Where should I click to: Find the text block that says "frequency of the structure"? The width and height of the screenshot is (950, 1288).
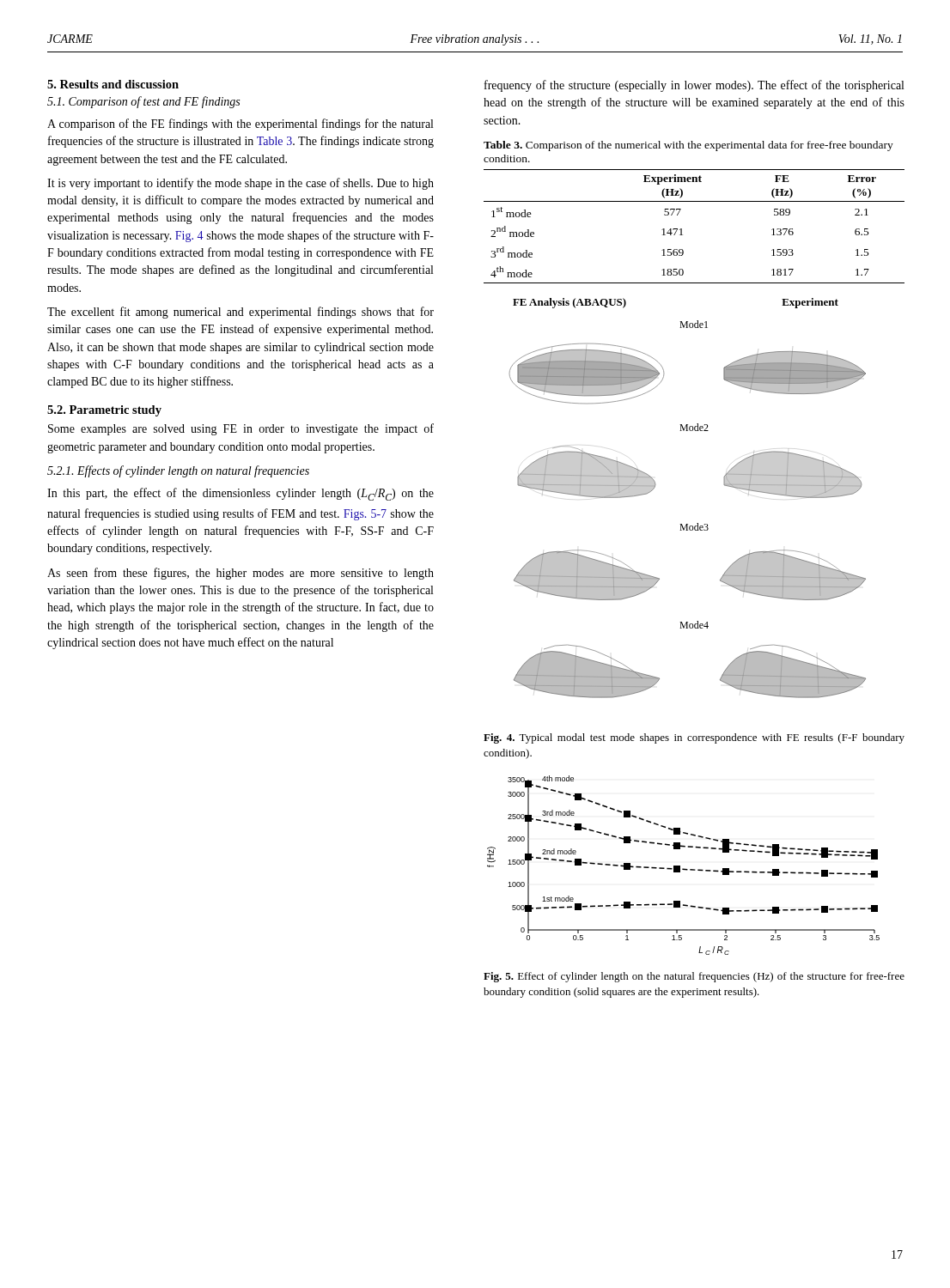click(694, 103)
